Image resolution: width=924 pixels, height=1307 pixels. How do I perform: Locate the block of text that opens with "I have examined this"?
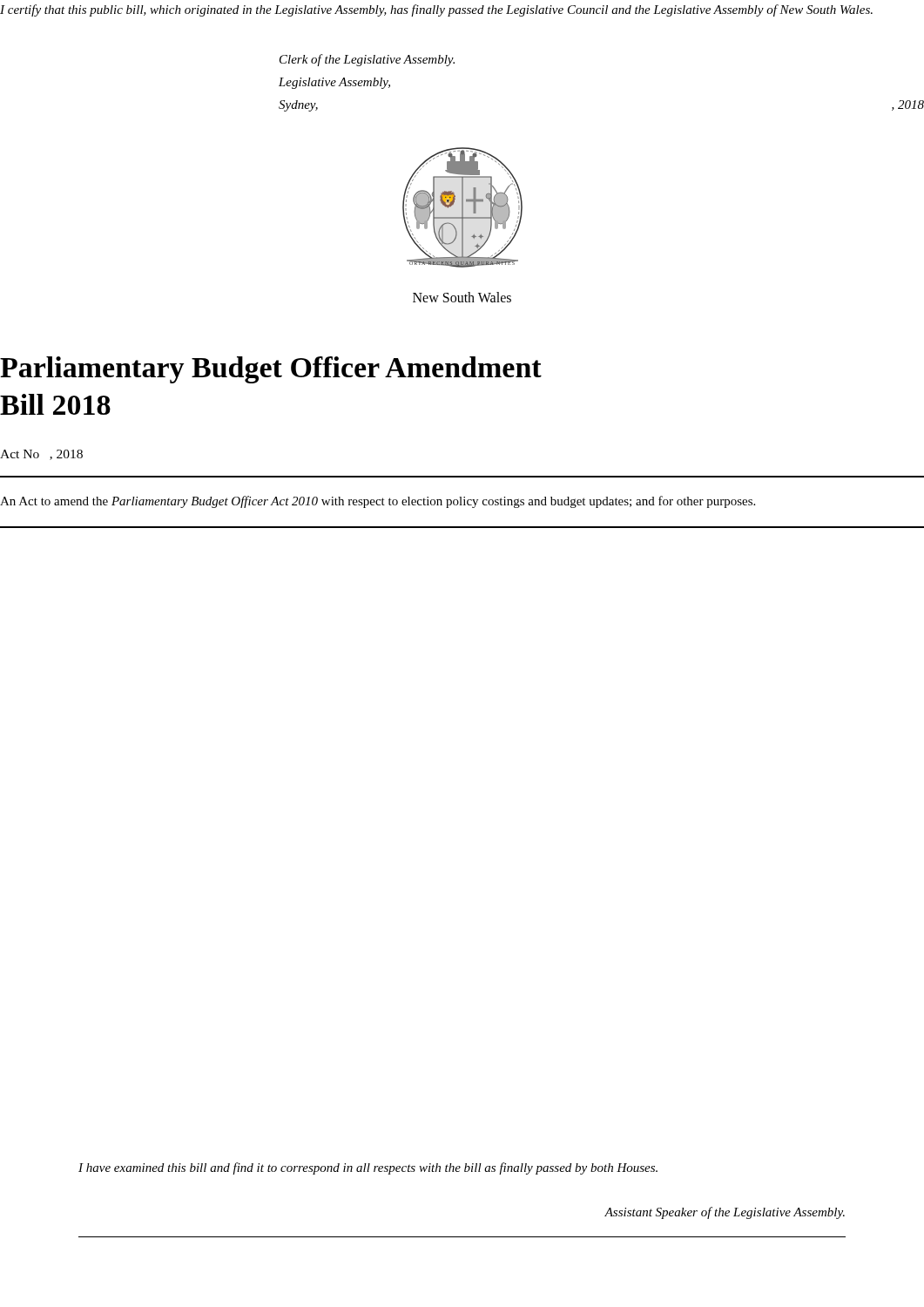(x=368, y=1167)
